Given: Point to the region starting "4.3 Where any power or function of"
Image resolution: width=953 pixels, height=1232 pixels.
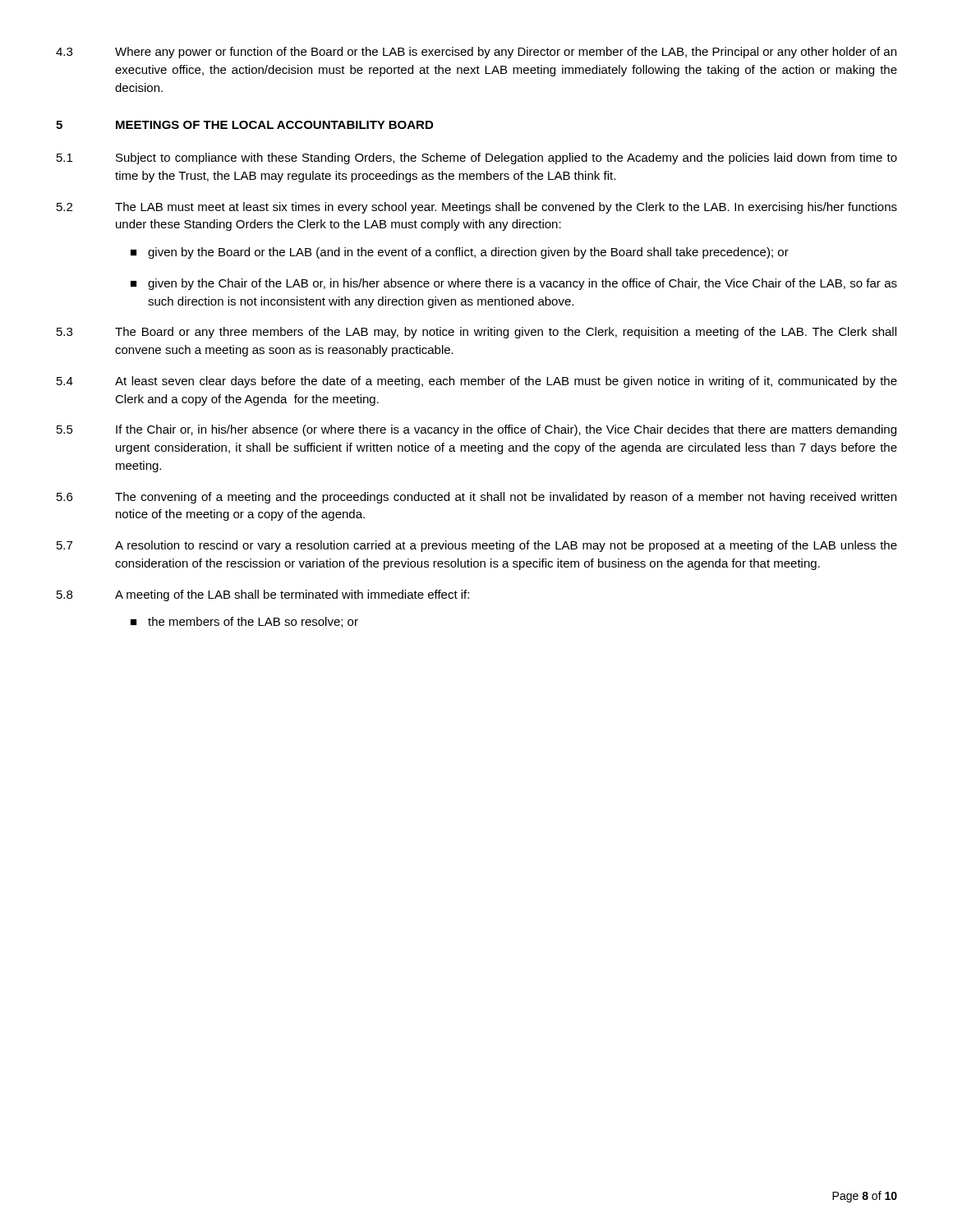Looking at the screenshot, I should click(476, 70).
